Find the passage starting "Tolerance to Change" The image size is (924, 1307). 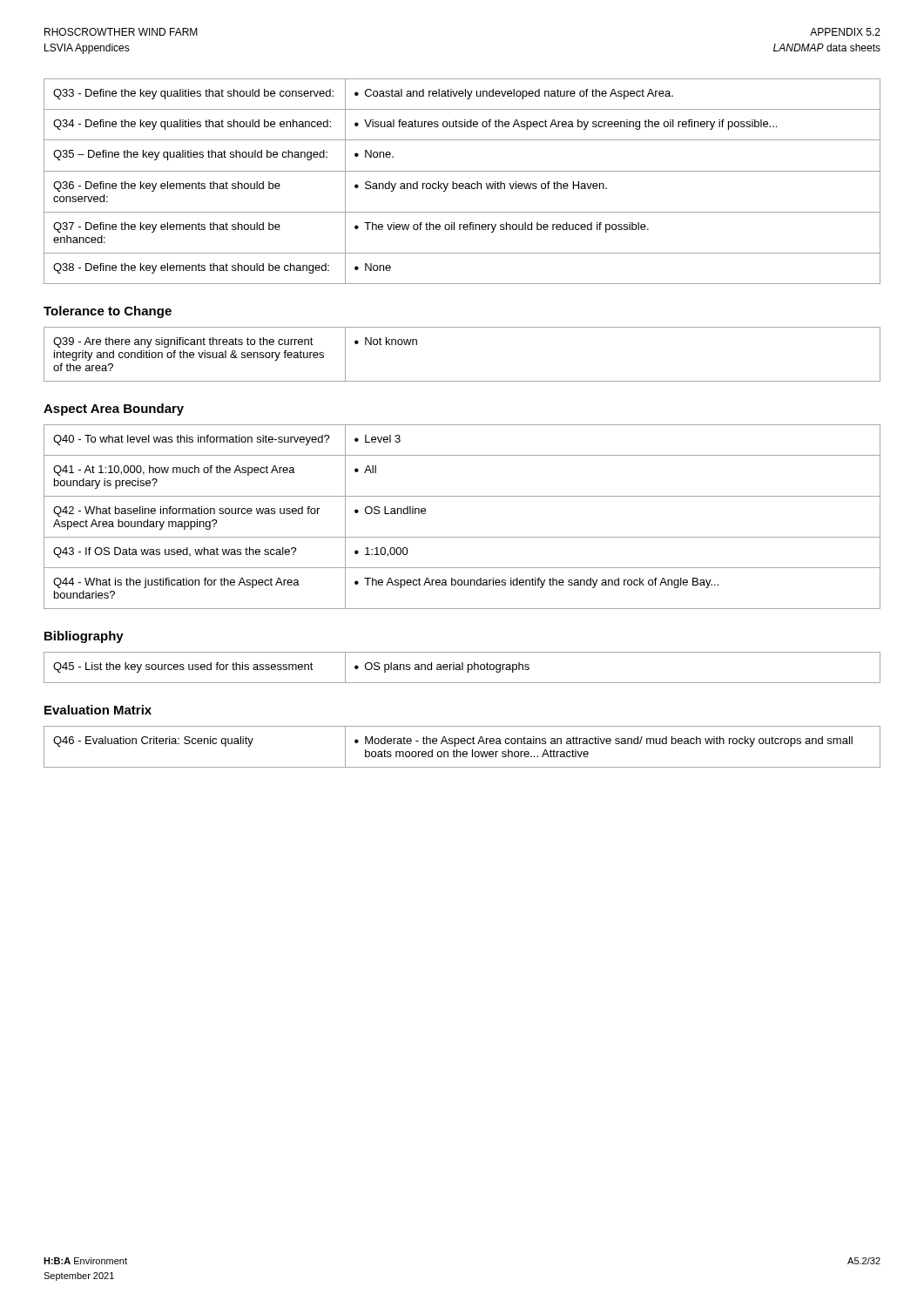(x=108, y=310)
